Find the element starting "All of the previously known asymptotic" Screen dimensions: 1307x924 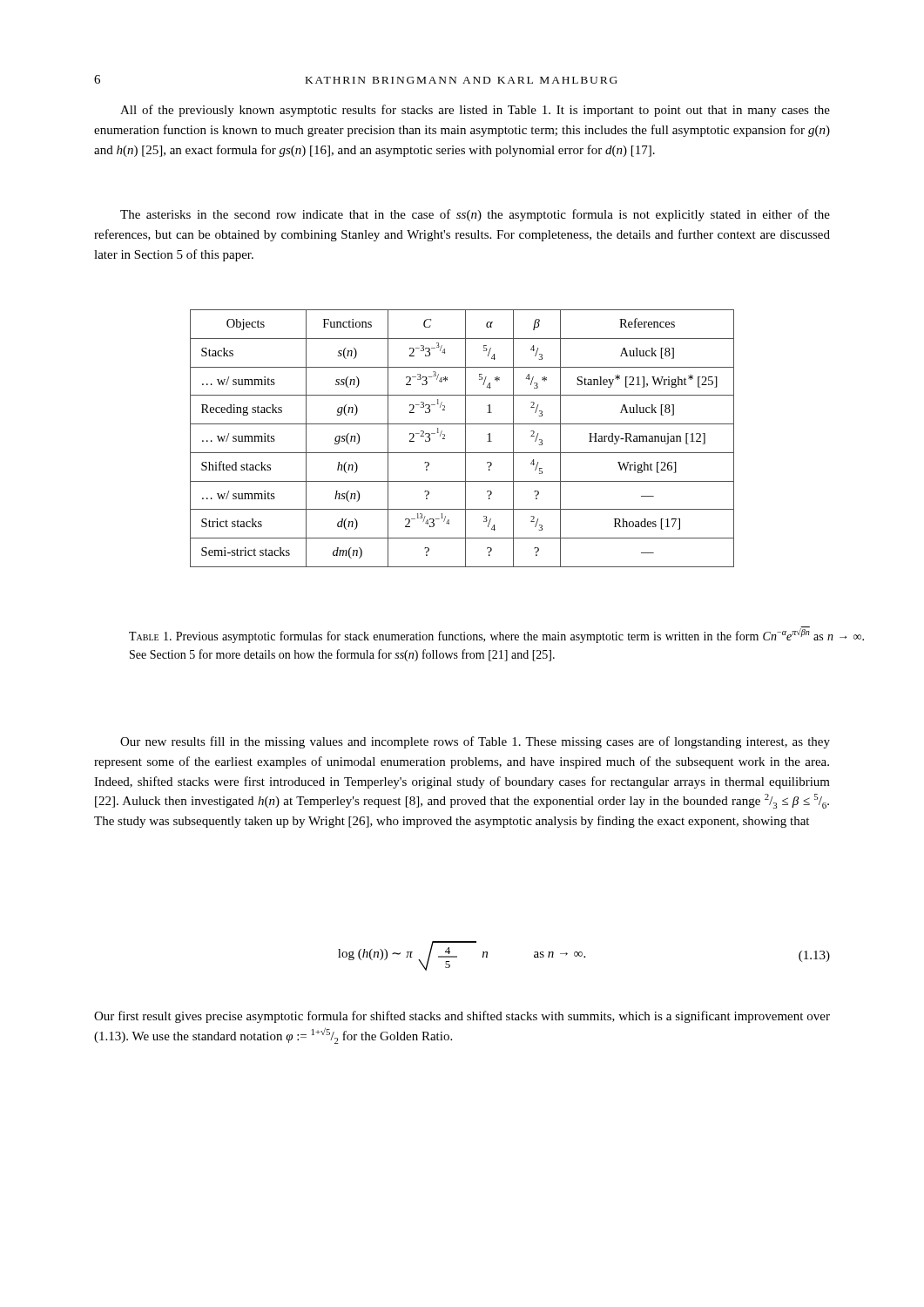point(462,130)
